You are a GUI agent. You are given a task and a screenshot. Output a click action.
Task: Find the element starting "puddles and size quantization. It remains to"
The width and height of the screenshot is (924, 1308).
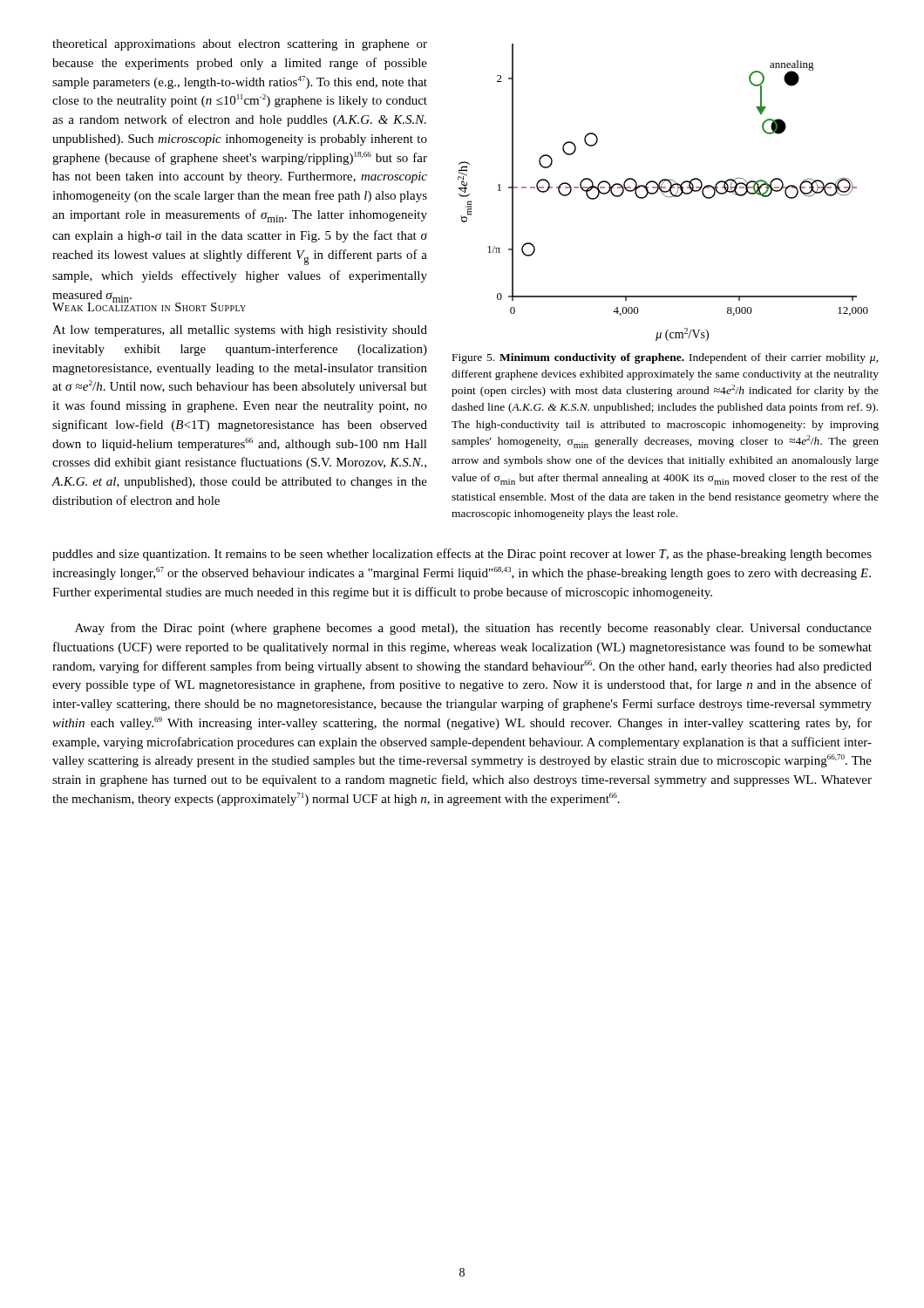point(462,573)
